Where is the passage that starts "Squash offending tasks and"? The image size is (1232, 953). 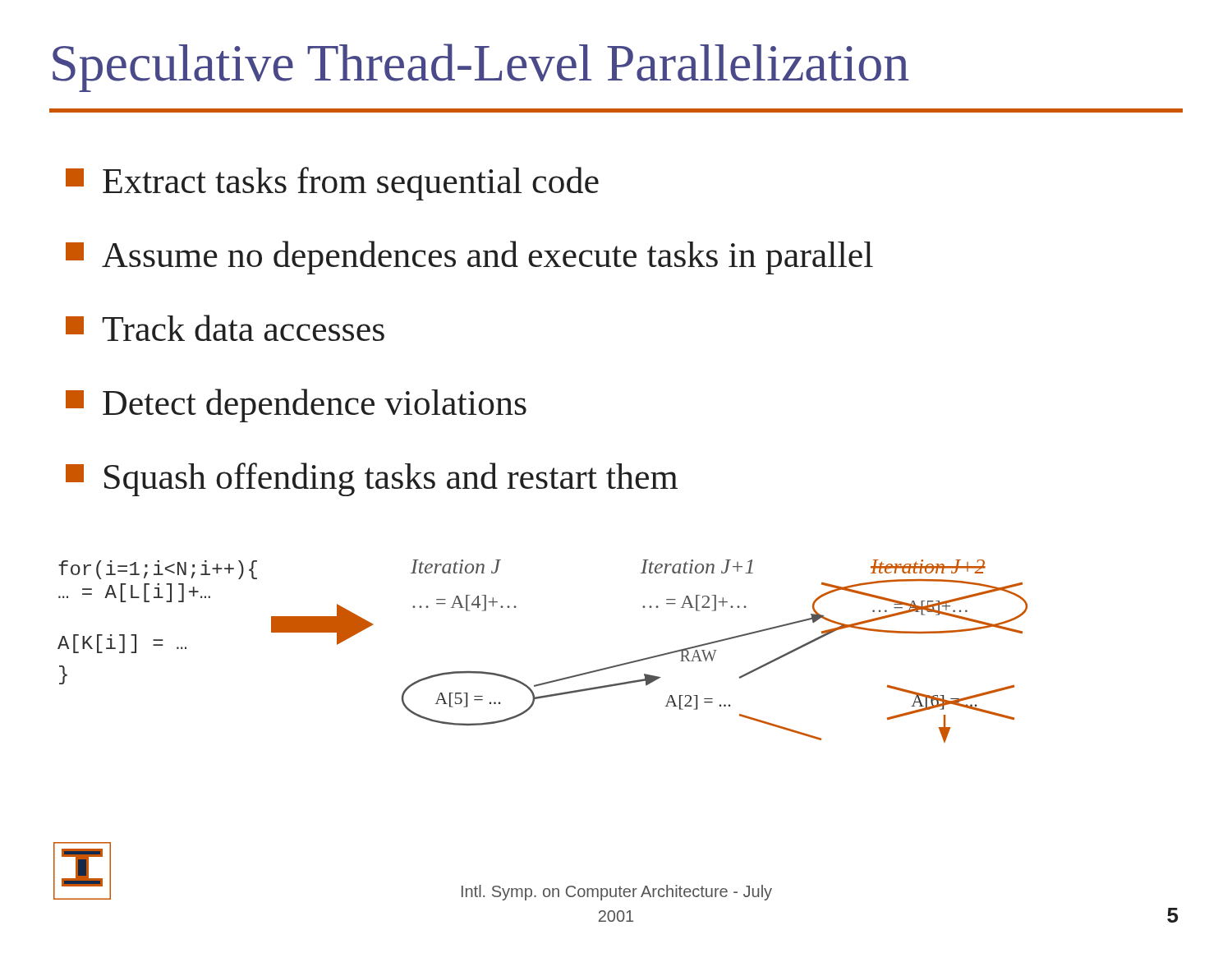372,477
